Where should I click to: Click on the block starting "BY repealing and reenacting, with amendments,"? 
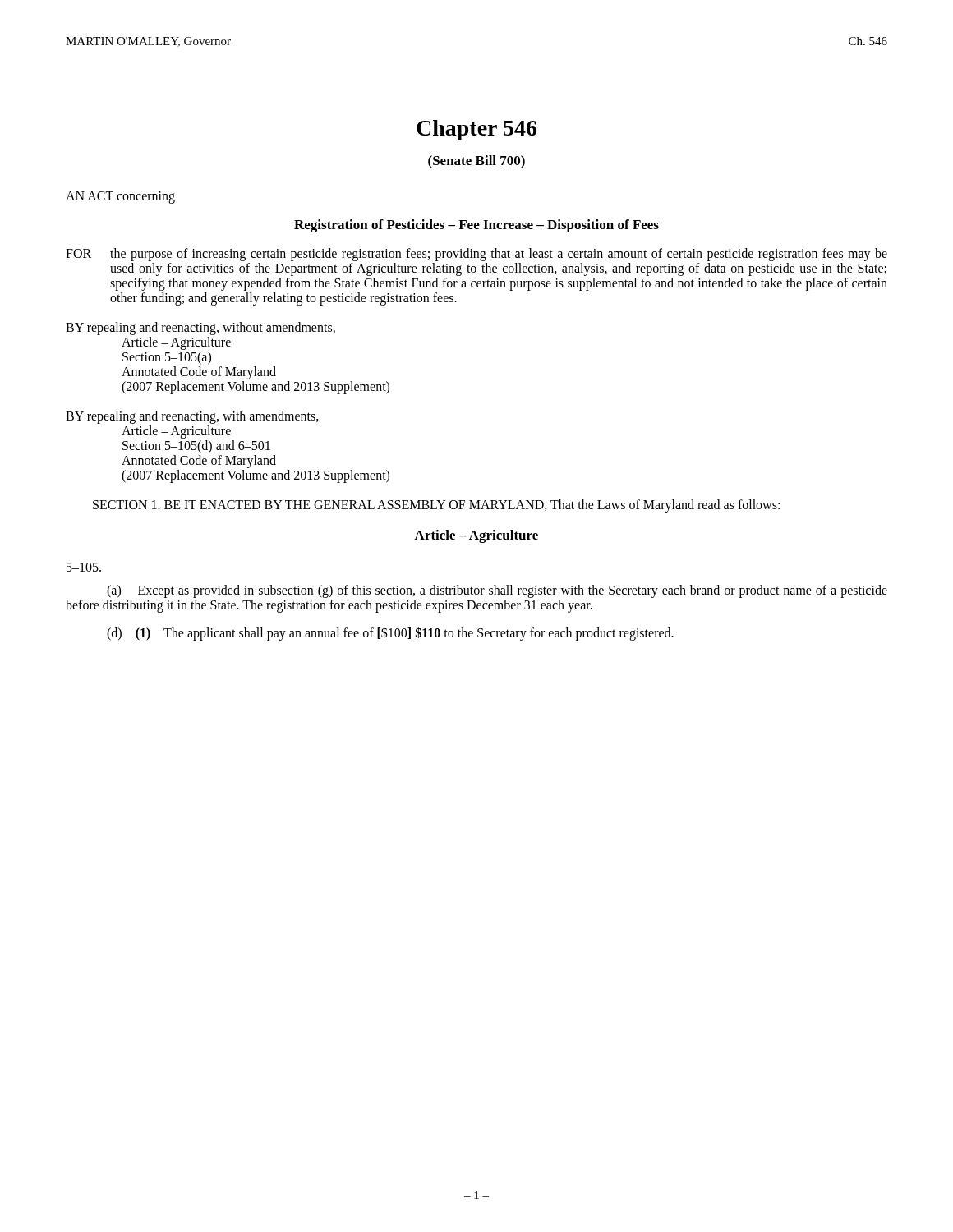pos(192,417)
